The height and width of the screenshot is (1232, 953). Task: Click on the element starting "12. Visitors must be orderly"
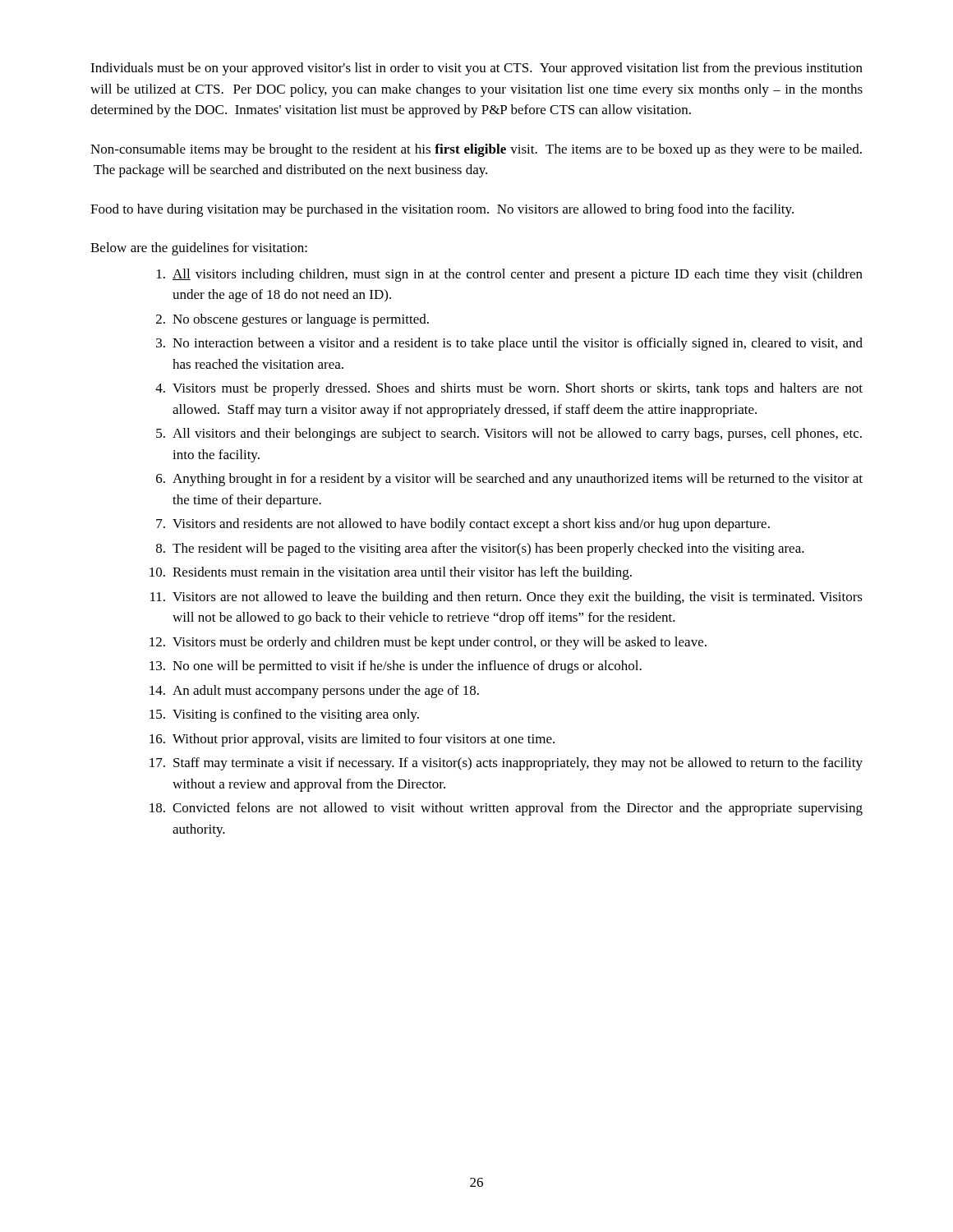pos(501,642)
